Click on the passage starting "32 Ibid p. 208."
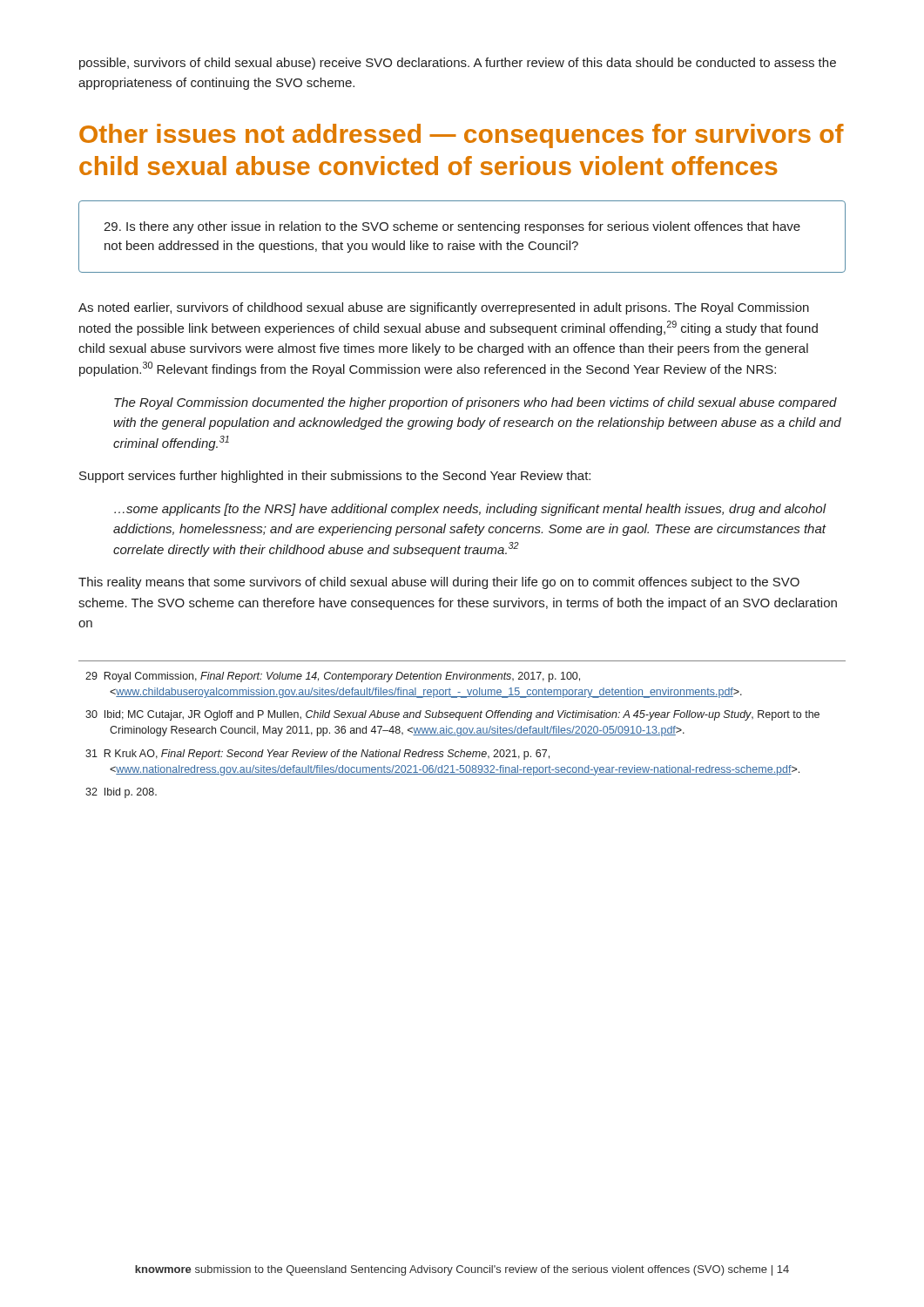This screenshot has height=1307, width=924. pos(121,792)
